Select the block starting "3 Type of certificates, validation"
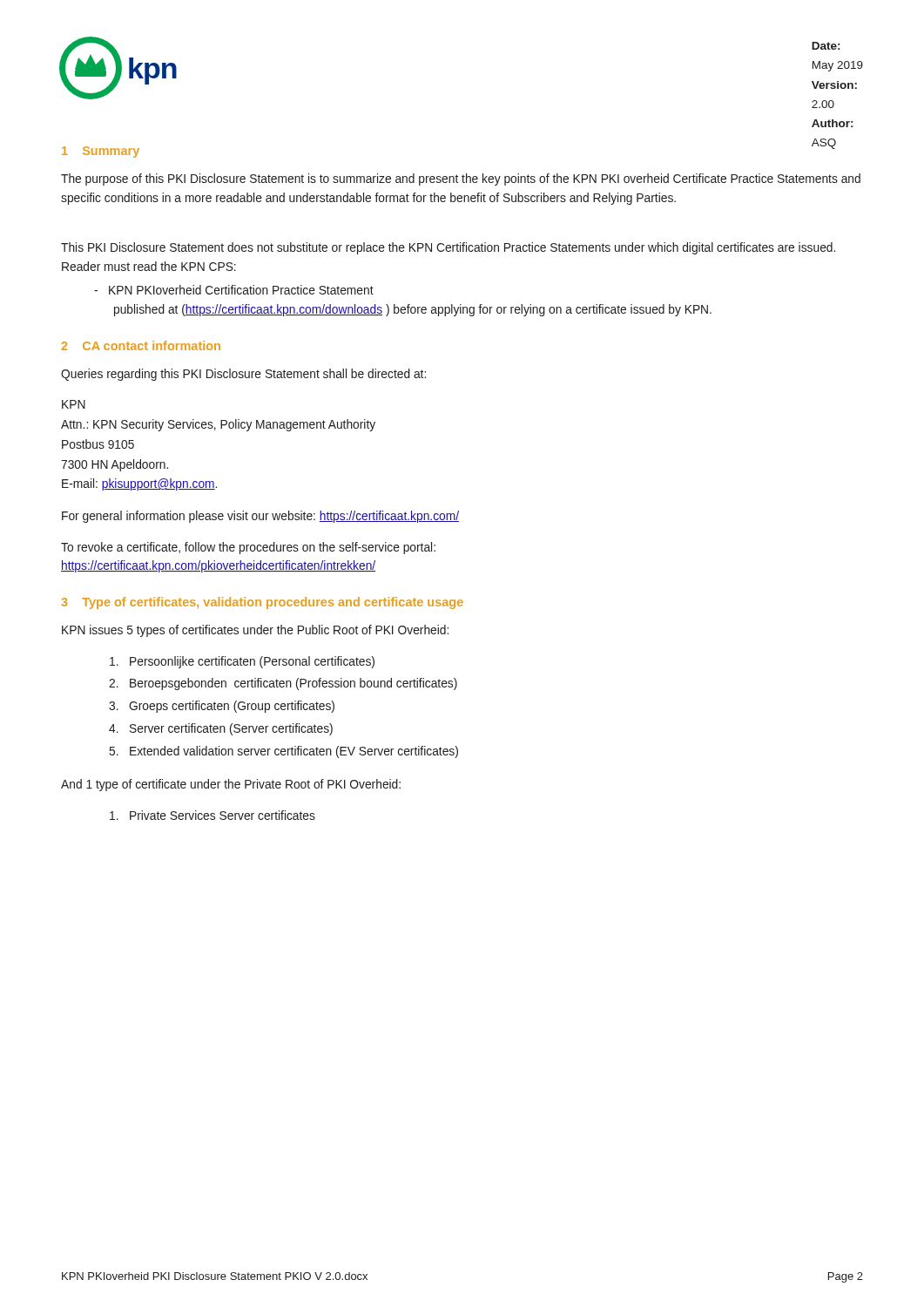The width and height of the screenshot is (924, 1307). (x=262, y=602)
